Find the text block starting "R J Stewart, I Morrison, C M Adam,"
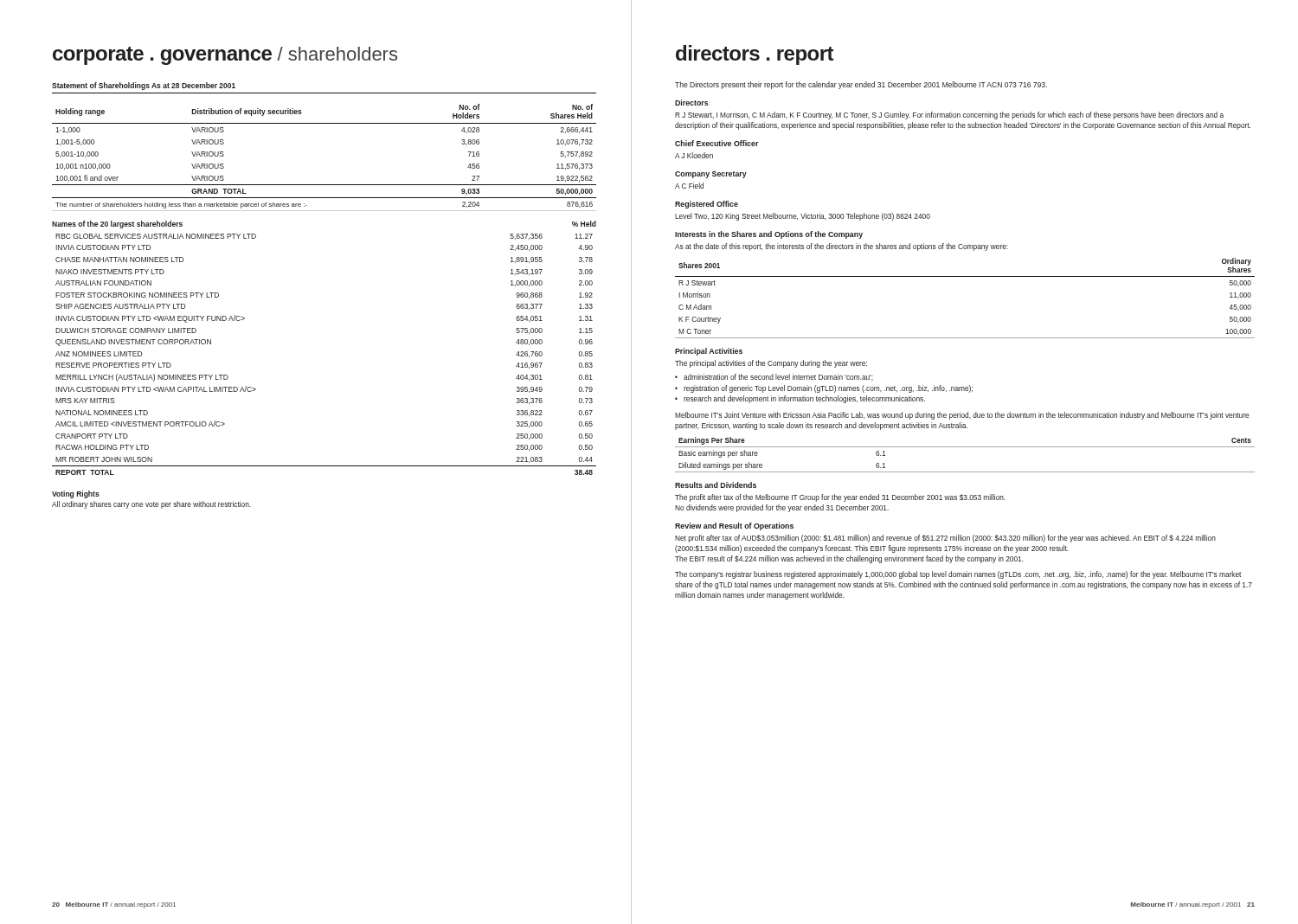The image size is (1298, 924). pos(963,121)
